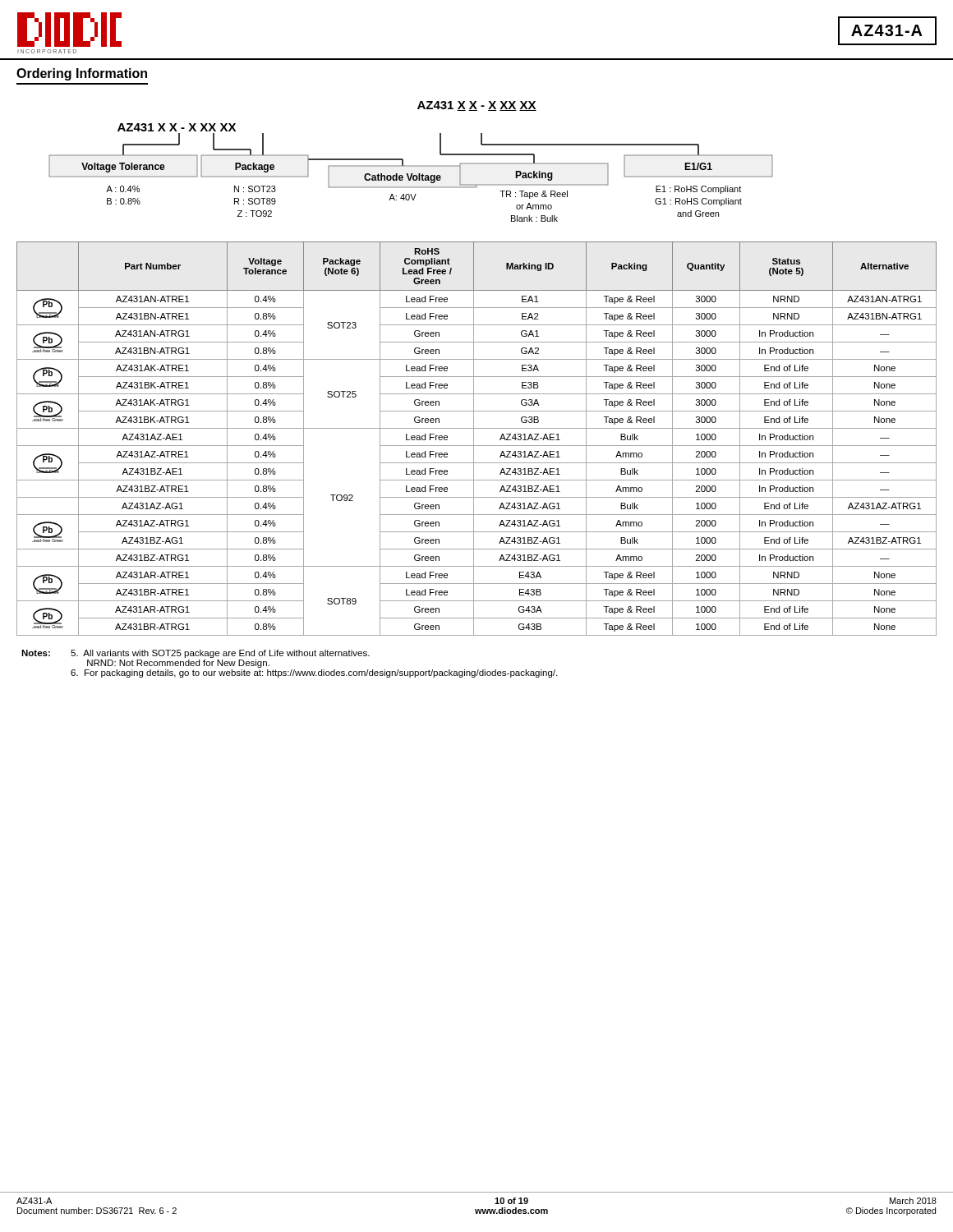The image size is (953, 1232).
Task: Select the section header containing "Ordering Information"
Action: tap(82, 76)
